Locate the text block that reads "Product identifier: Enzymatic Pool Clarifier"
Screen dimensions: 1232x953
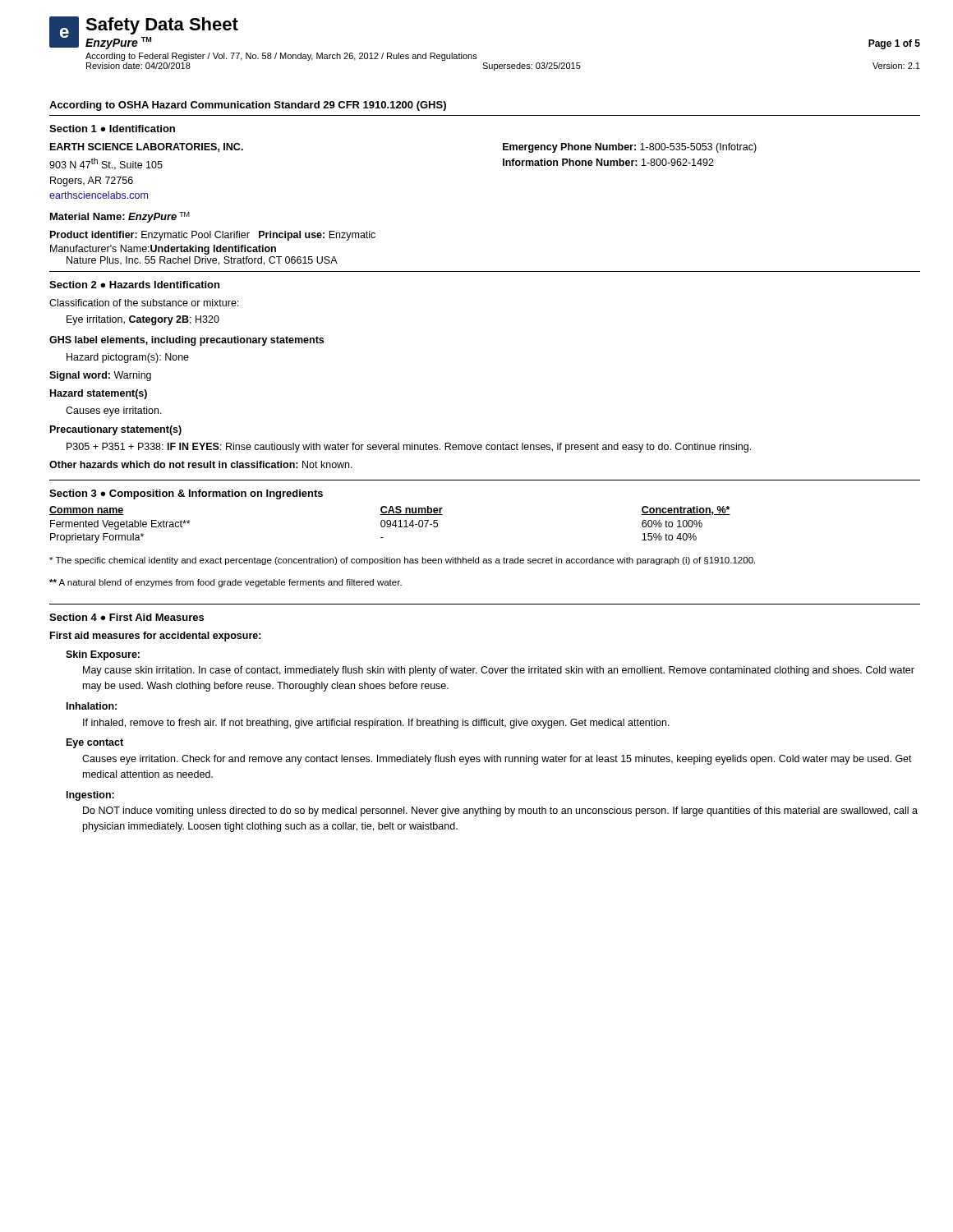213,235
